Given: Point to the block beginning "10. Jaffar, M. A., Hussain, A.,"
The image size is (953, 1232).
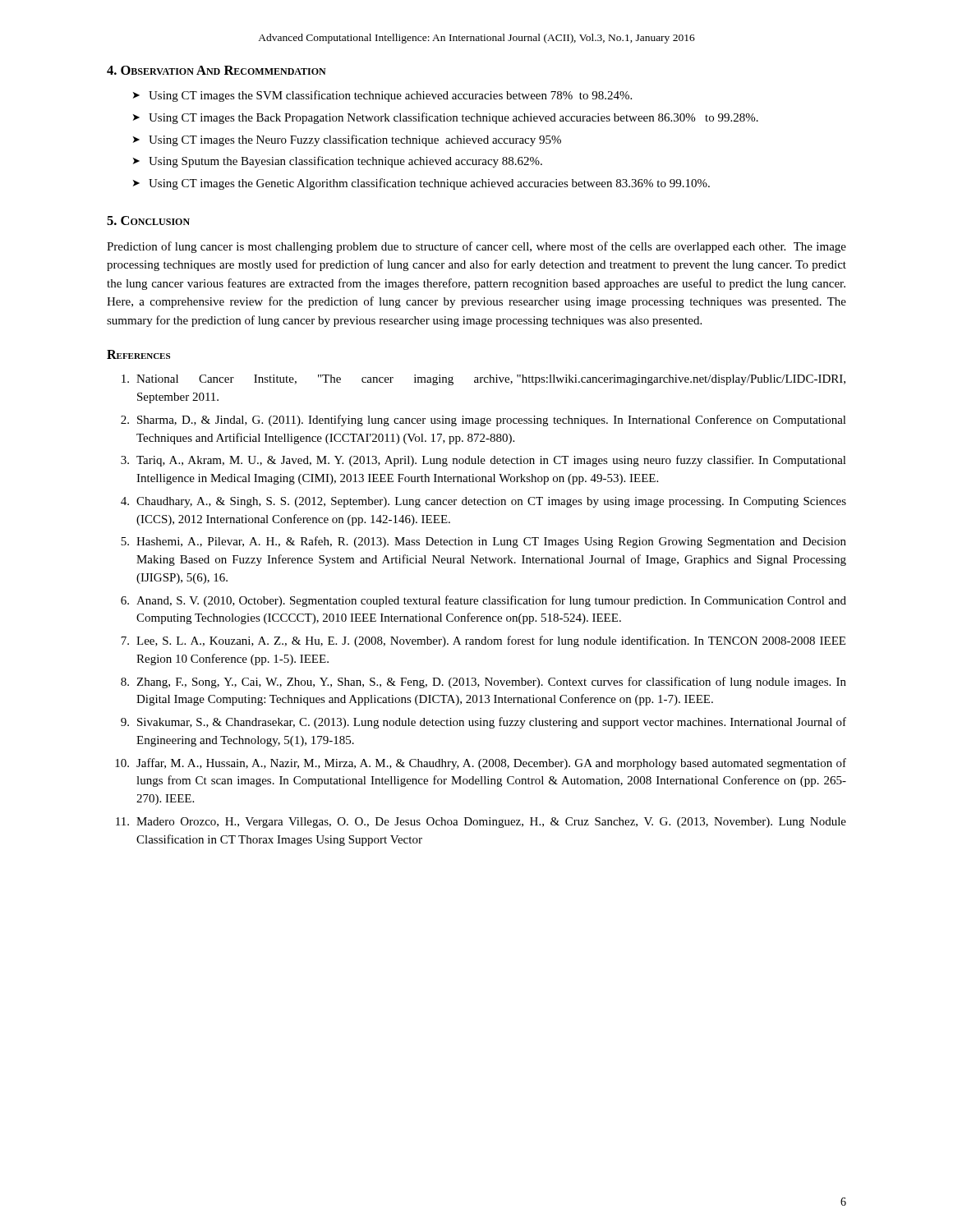Looking at the screenshot, I should tap(476, 781).
